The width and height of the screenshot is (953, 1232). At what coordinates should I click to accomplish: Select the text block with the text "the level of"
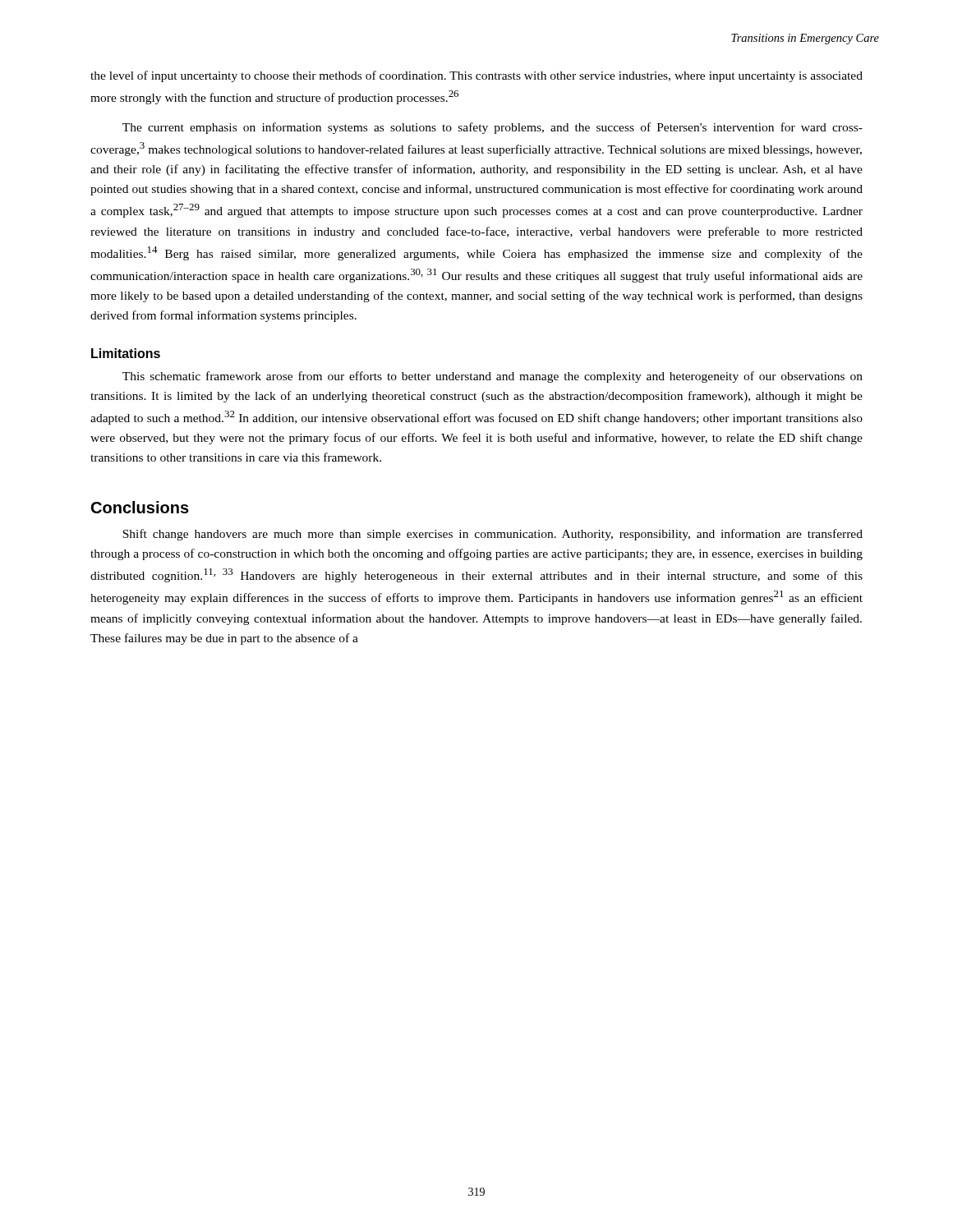click(x=476, y=87)
